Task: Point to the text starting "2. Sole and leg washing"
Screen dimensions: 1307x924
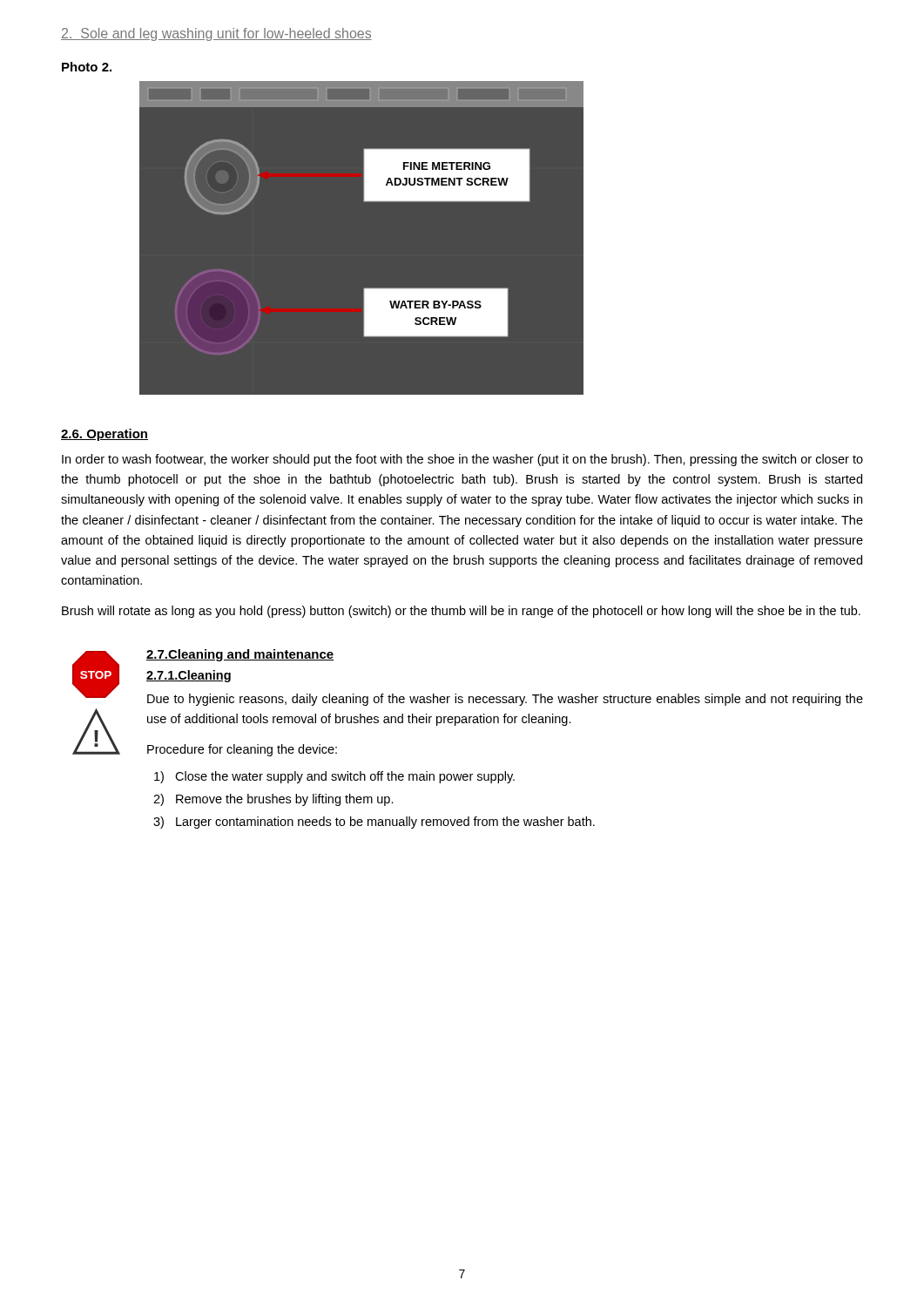Action: tap(216, 34)
